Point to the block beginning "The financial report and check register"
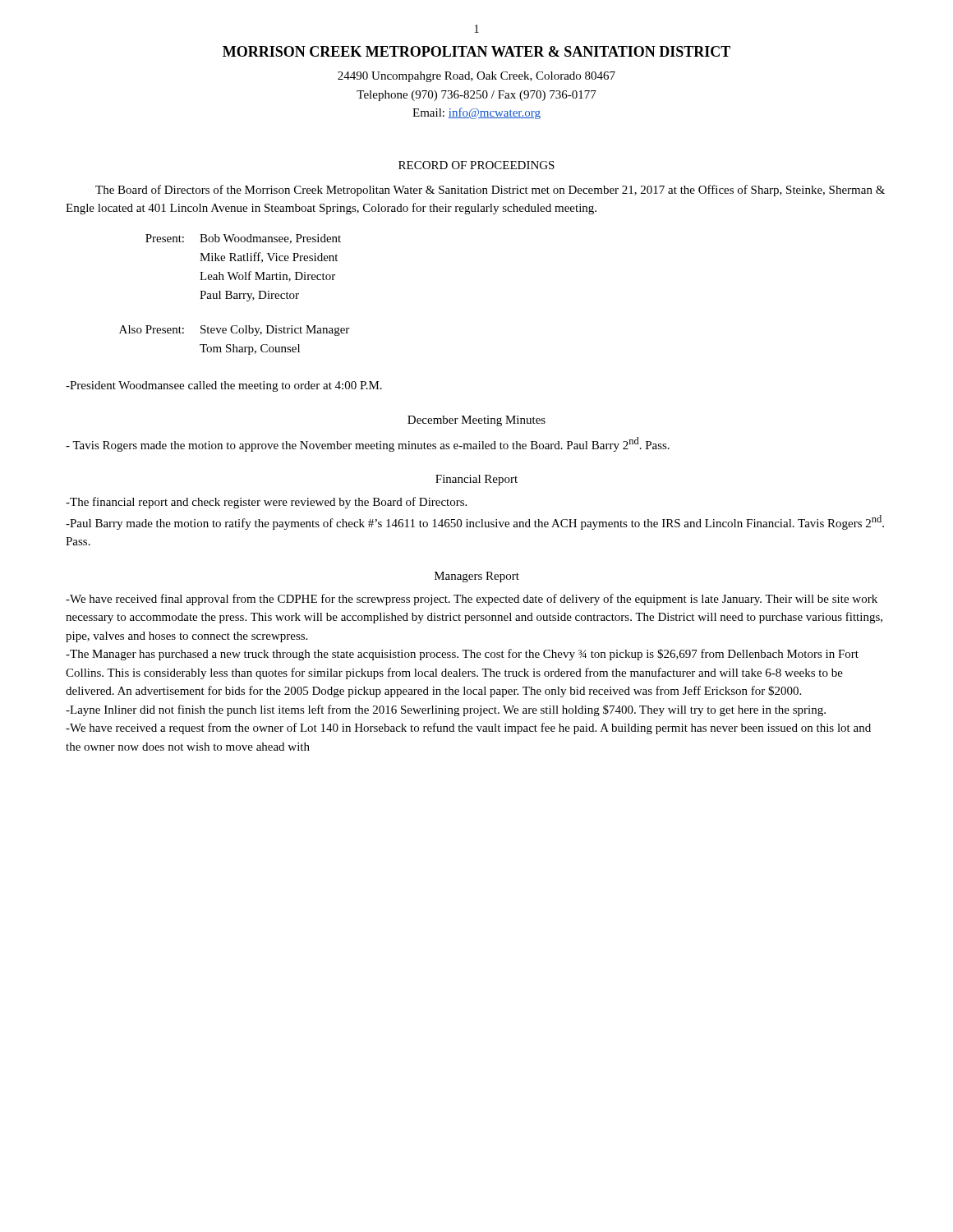Image resolution: width=953 pixels, height=1232 pixels. 475,522
